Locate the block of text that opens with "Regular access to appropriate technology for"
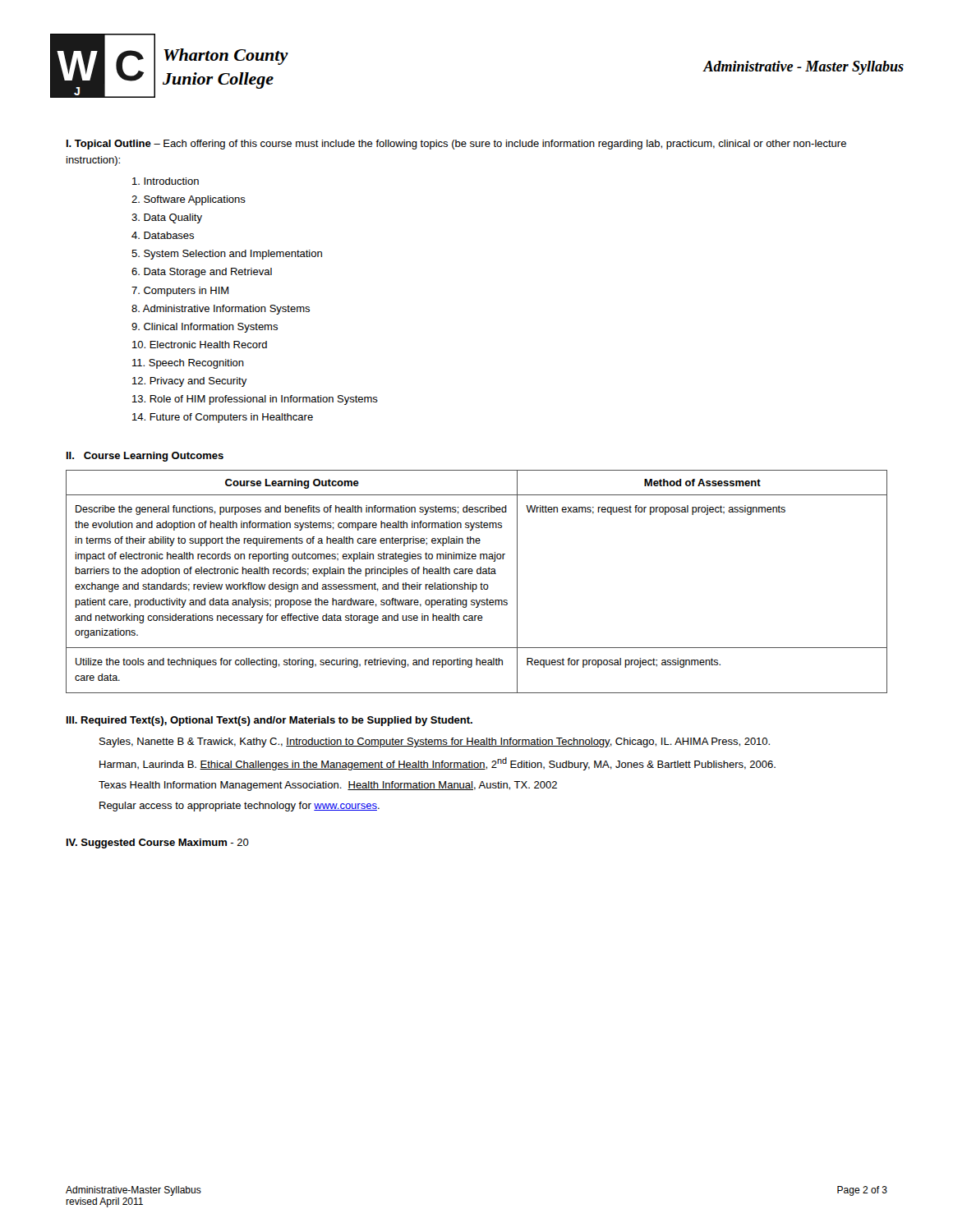This screenshot has height=1232, width=953. coord(239,805)
